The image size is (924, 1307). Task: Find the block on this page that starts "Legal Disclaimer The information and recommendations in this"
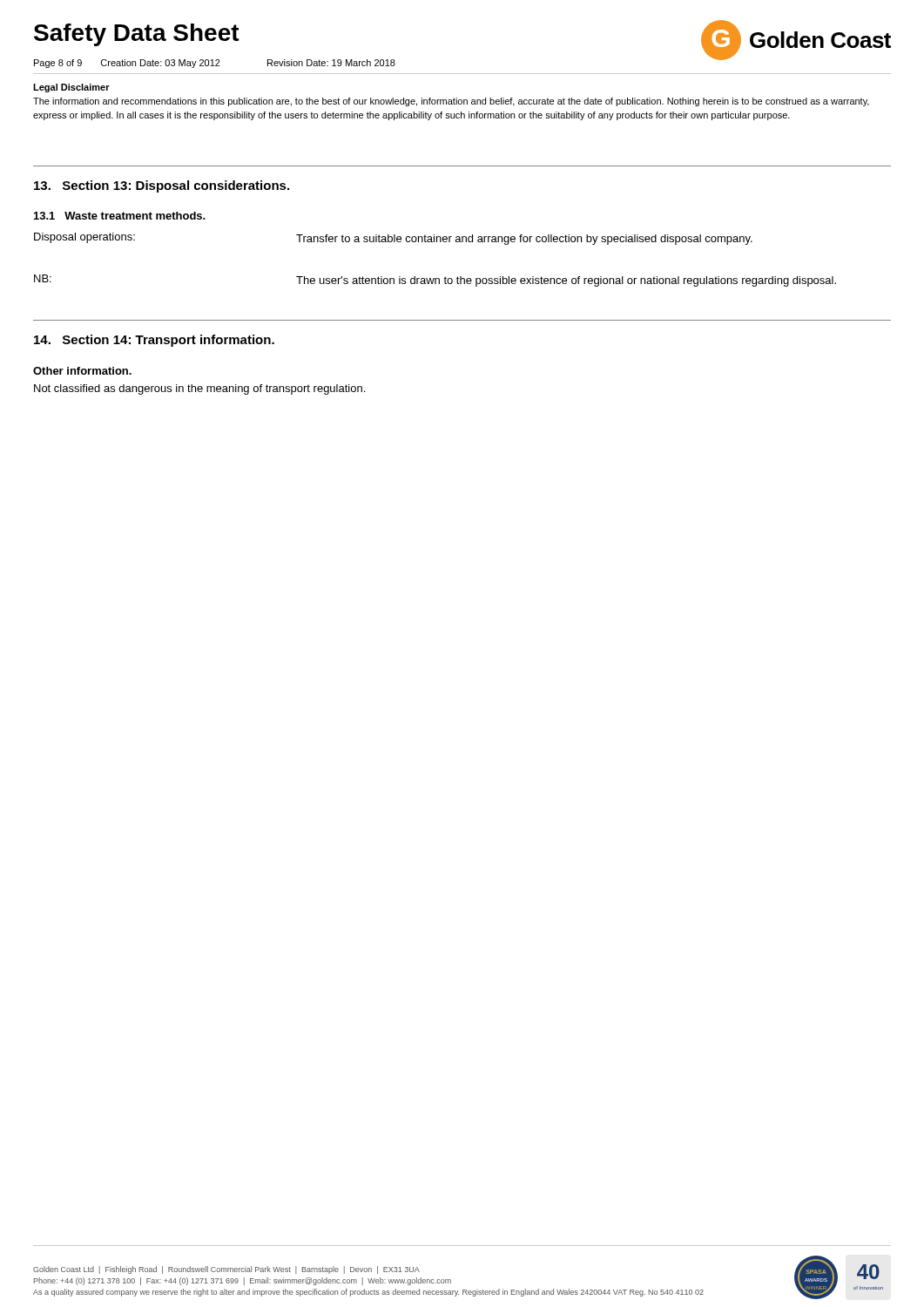462,102
